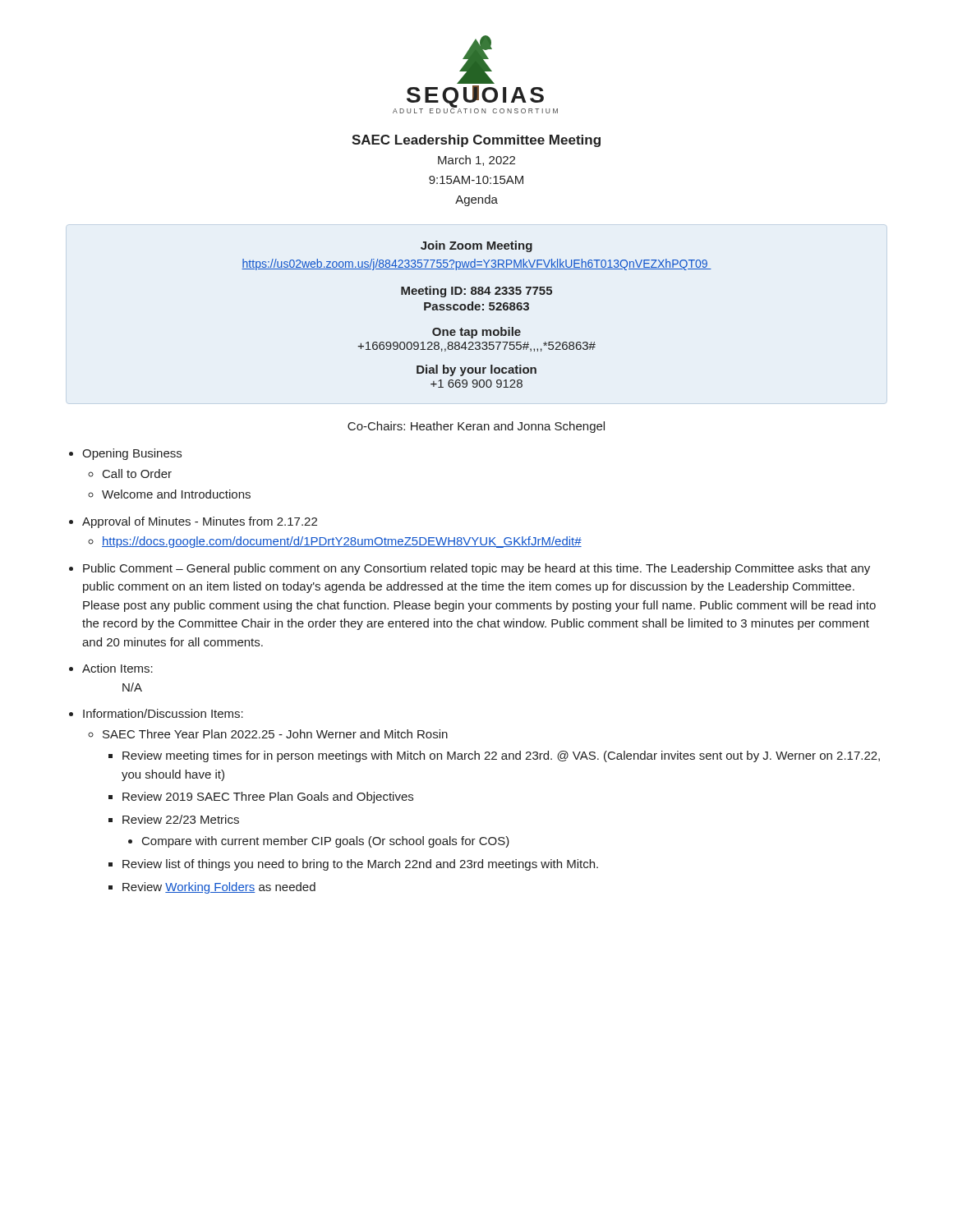The image size is (953, 1232).
Task: Click on the element starting "Review Working Folders as needed"
Action: coord(219,887)
